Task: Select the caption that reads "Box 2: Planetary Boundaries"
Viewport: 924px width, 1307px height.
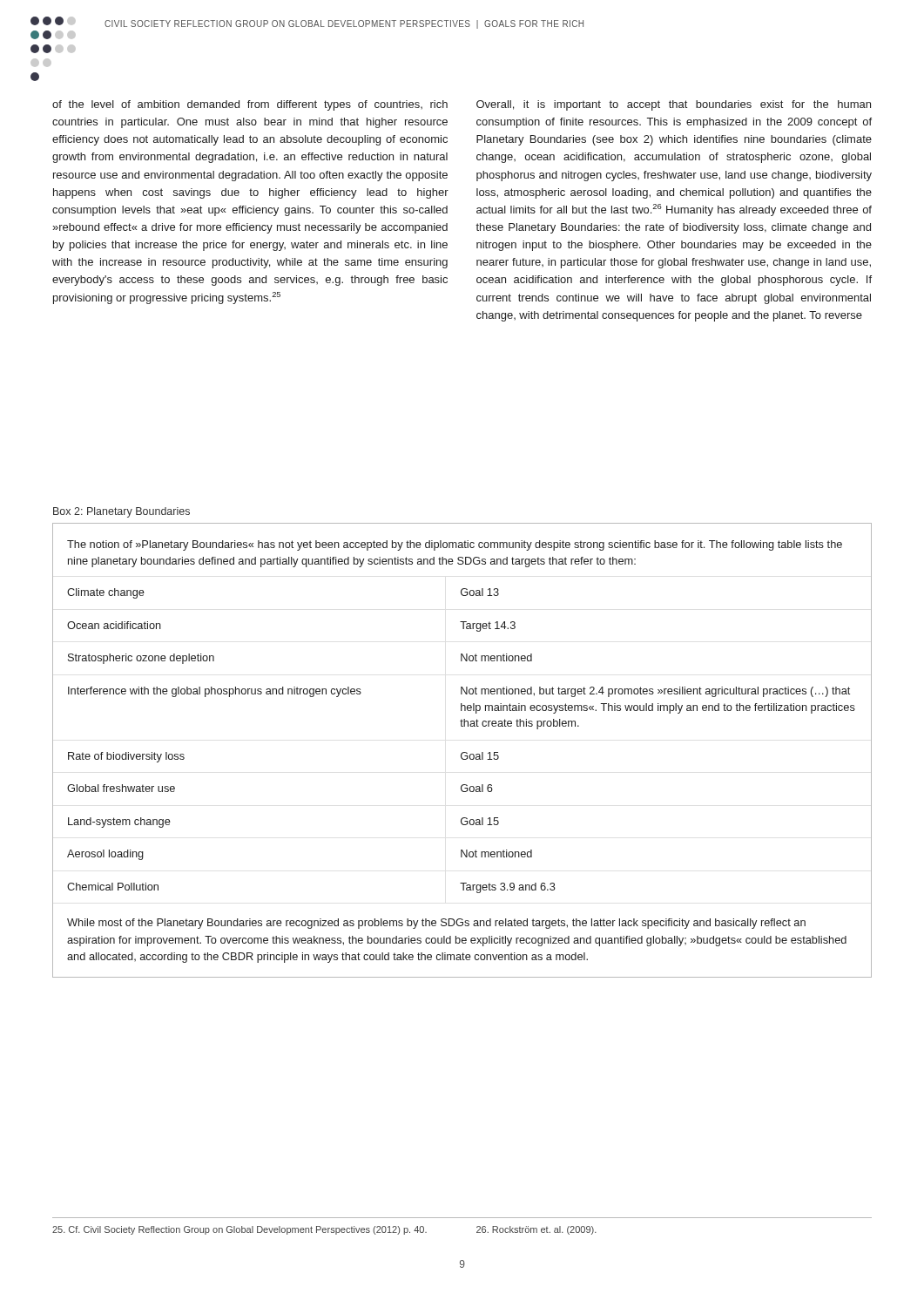Action: [x=121, y=511]
